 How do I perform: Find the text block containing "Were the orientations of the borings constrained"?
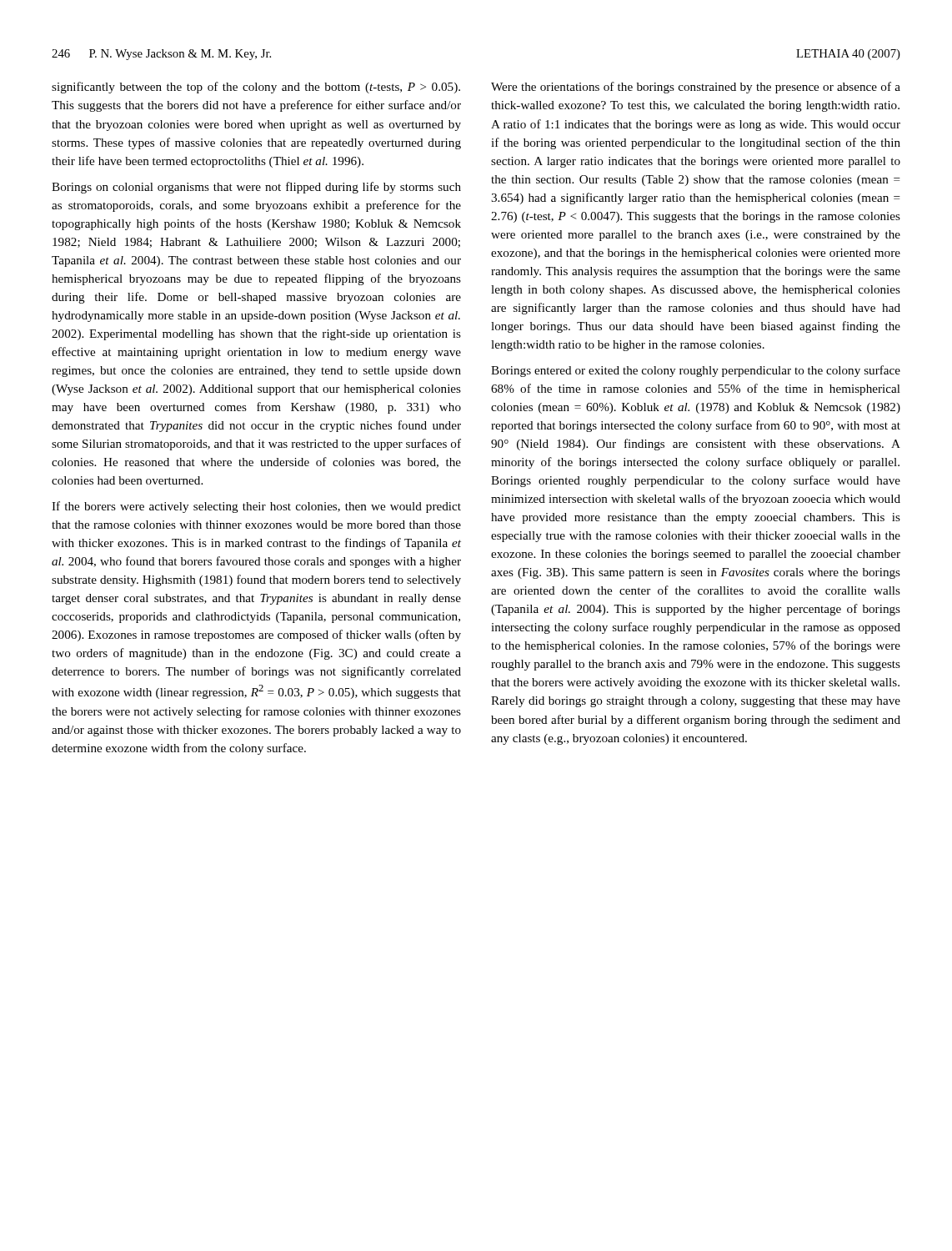point(696,216)
